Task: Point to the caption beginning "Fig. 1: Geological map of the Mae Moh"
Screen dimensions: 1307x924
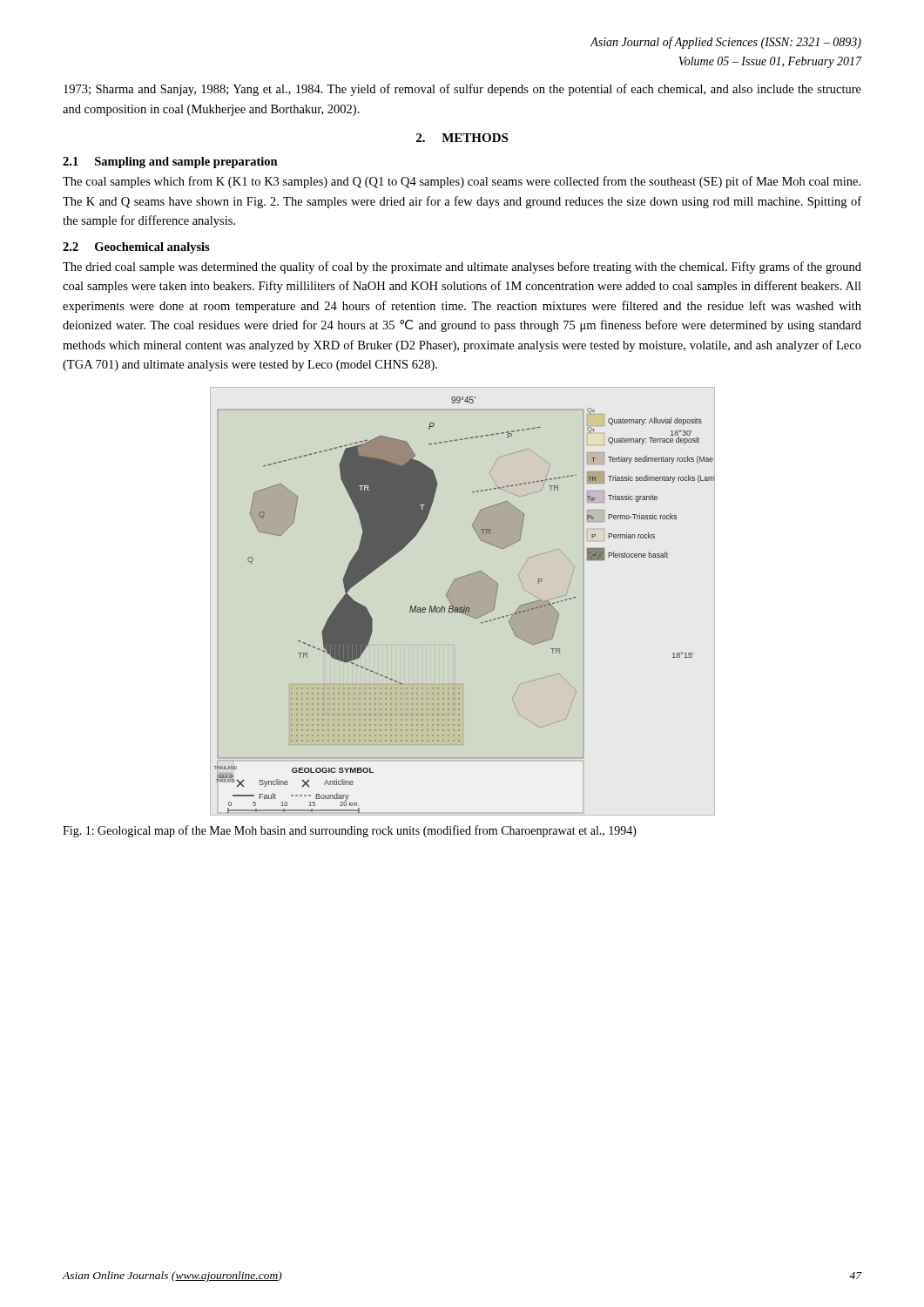Action: click(x=350, y=830)
